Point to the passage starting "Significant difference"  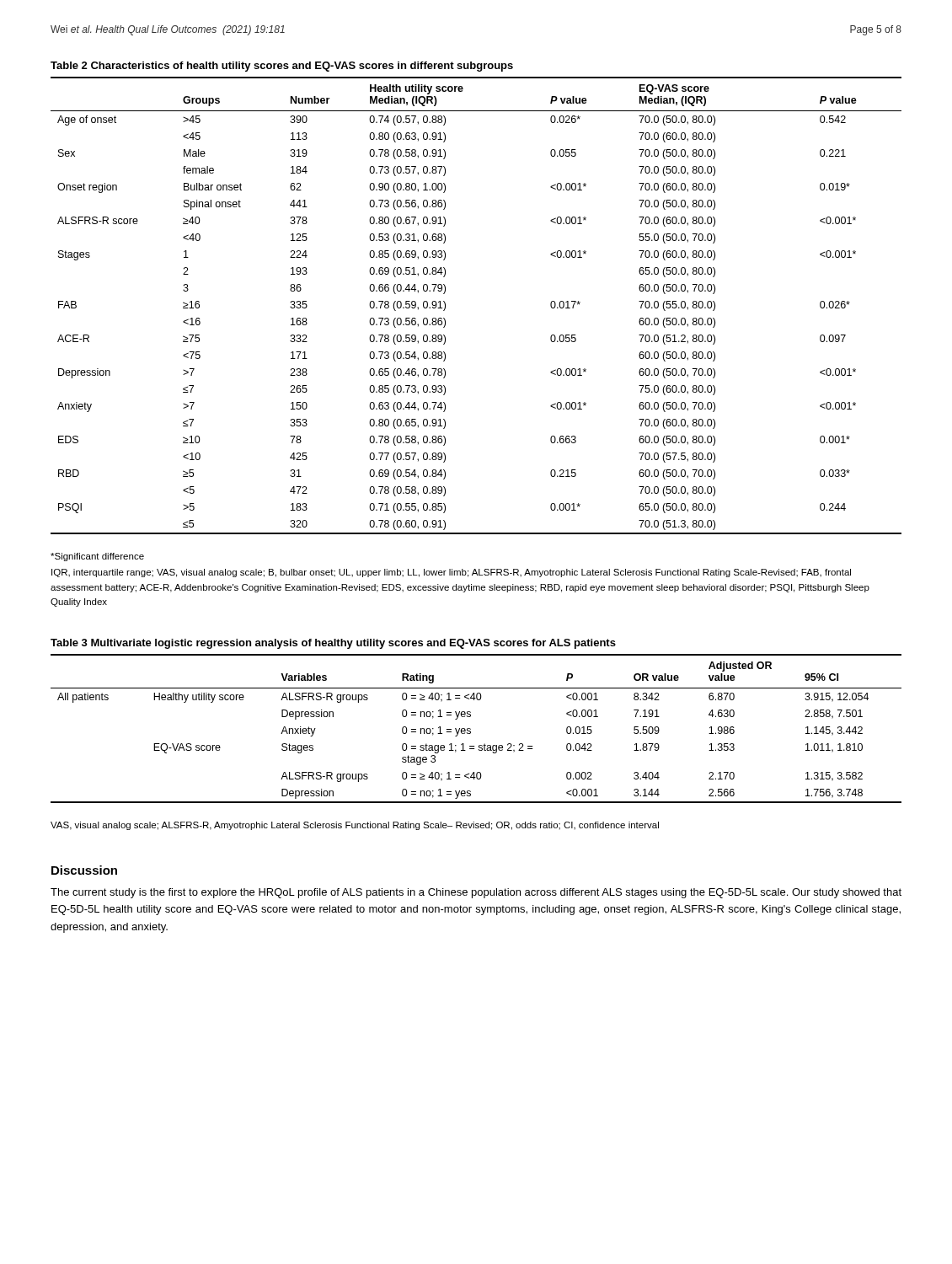[x=97, y=556]
